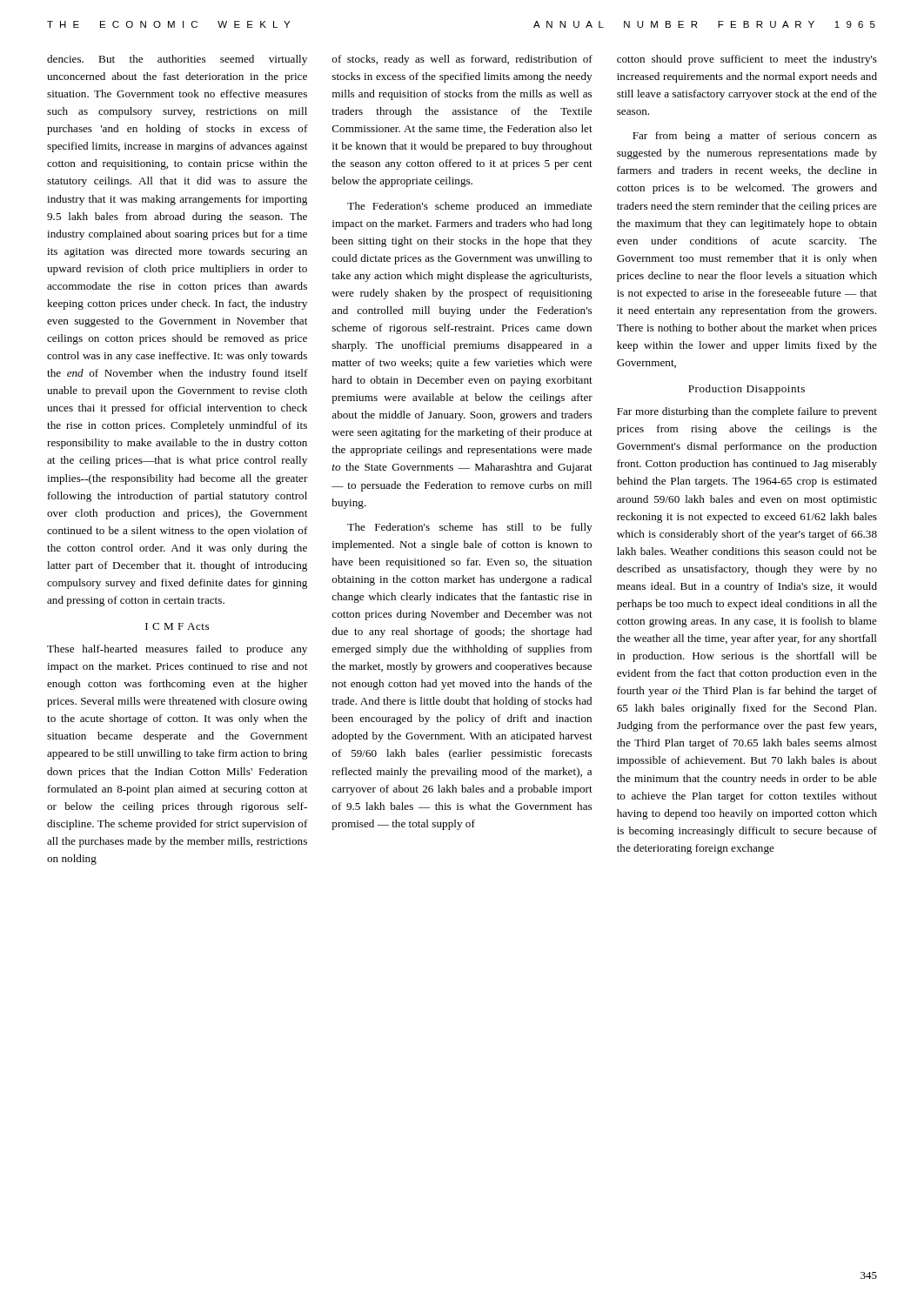Navigate to the region starting "dencies. But the authorities seemed virtually unconcerned about"
924x1305 pixels.
click(177, 330)
